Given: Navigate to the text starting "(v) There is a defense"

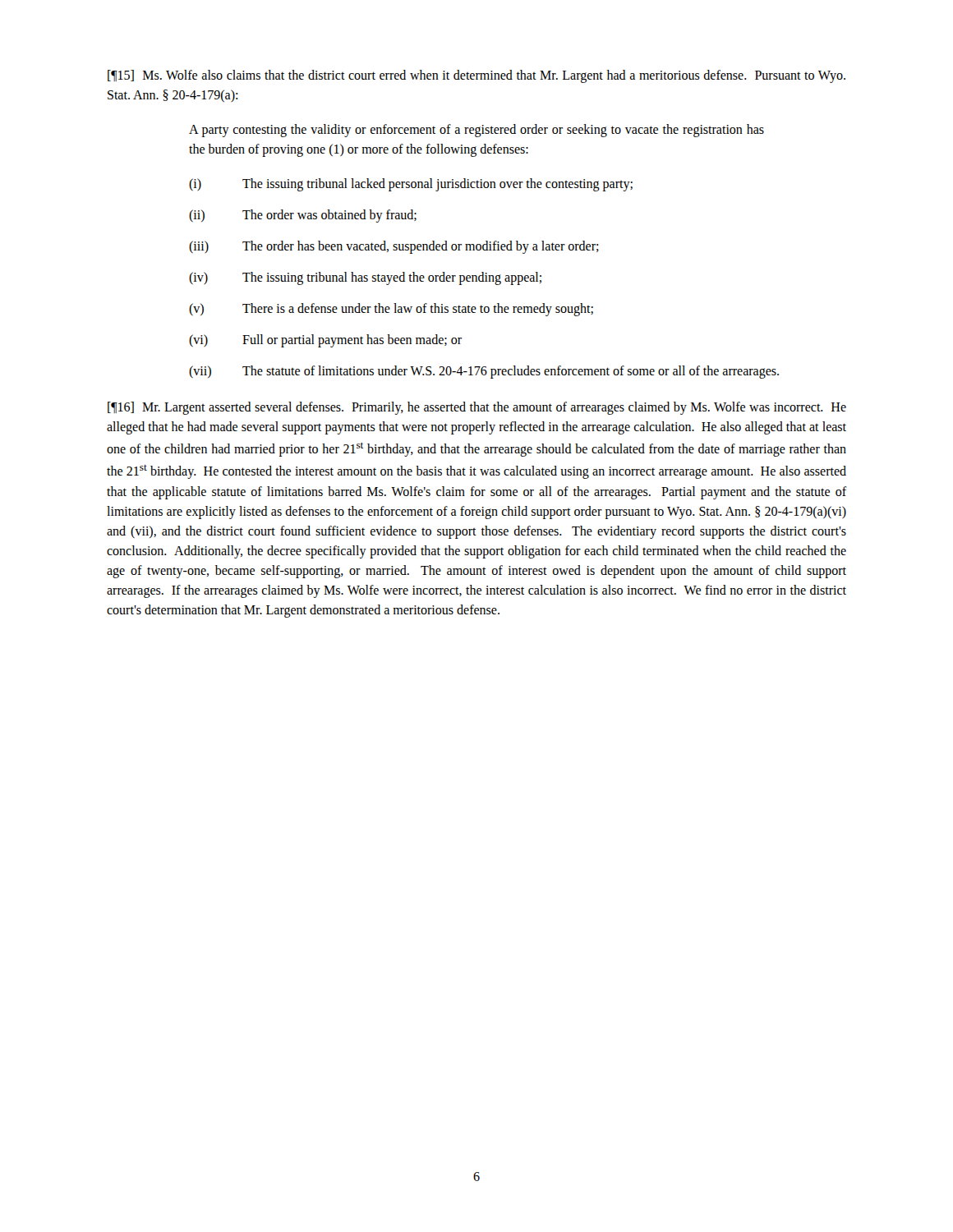Looking at the screenshot, I should click(x=493, y=309).
